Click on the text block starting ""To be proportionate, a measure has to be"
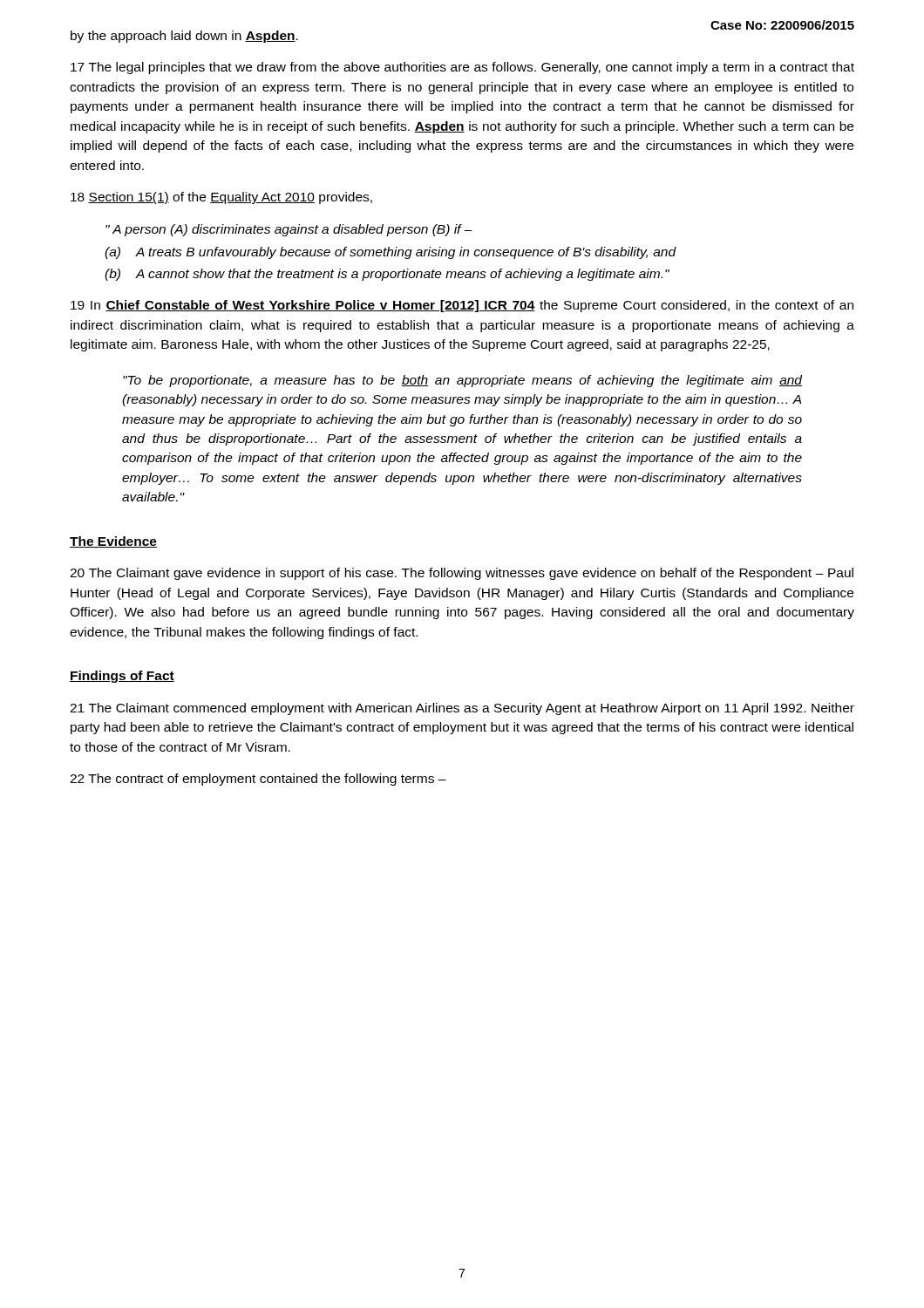The width and height of the screenshot is (924, 1308). [462, 438]
